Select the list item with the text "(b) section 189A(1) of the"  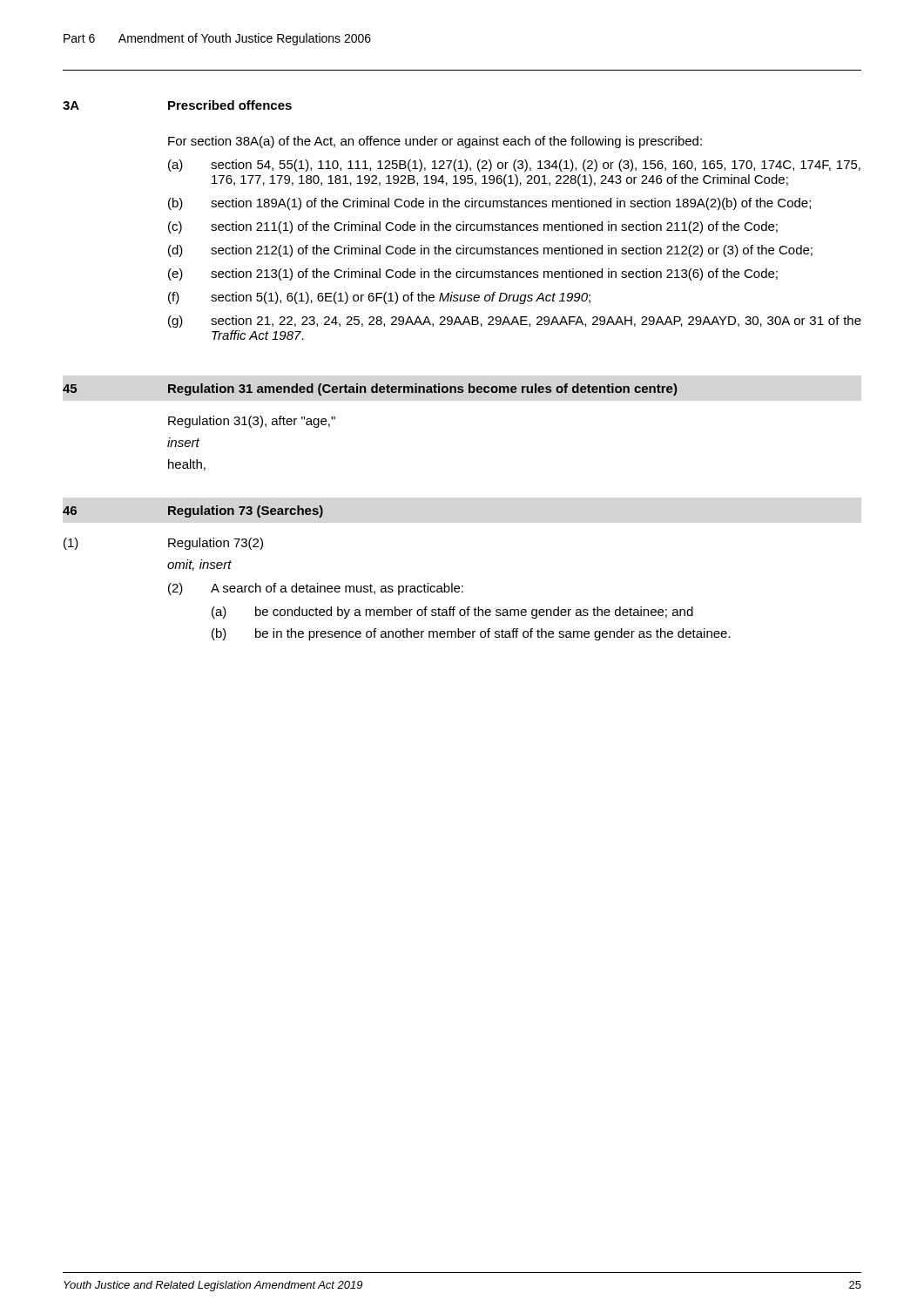(x=514, y=203)
